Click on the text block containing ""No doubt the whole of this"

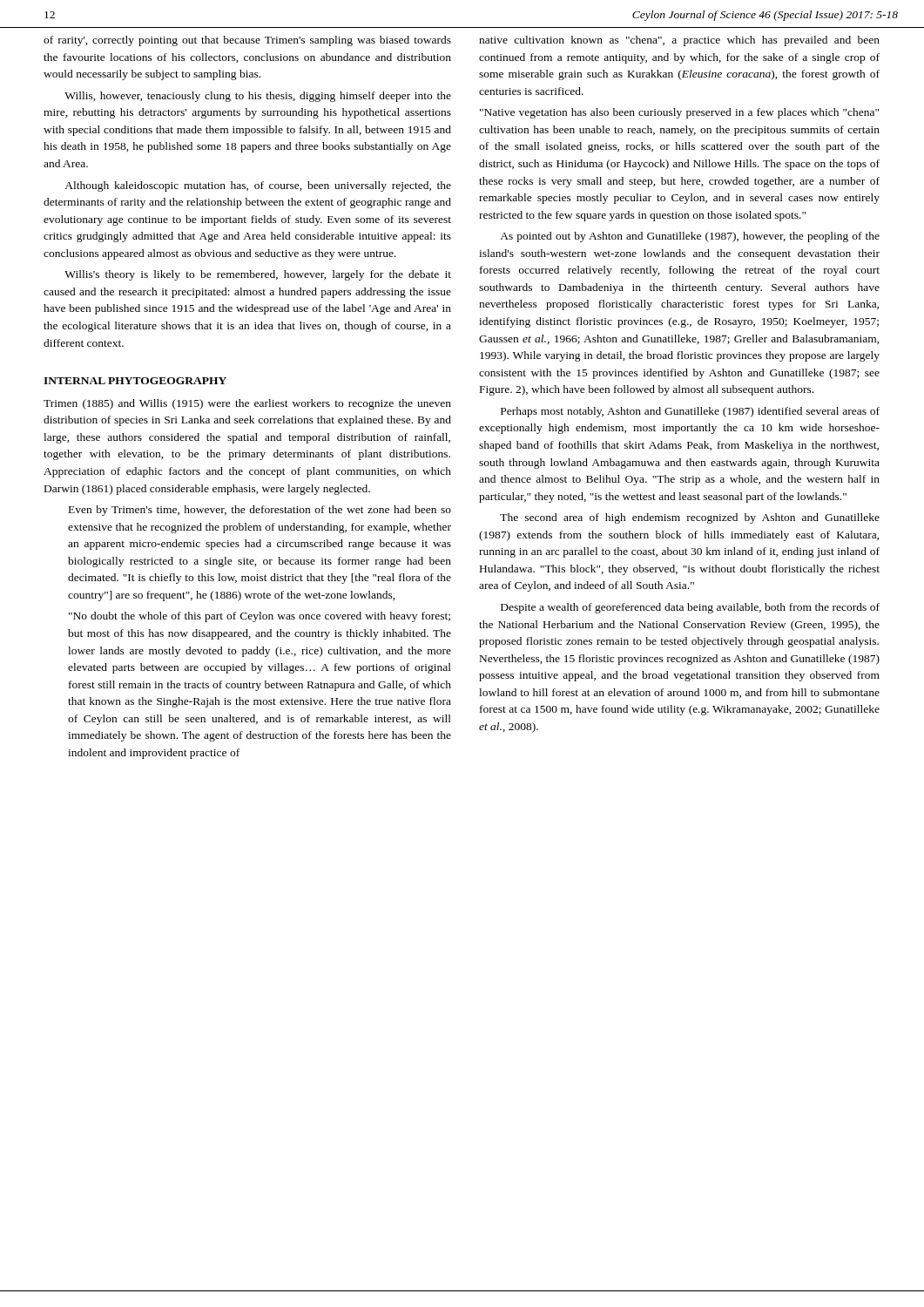(260, 684)
